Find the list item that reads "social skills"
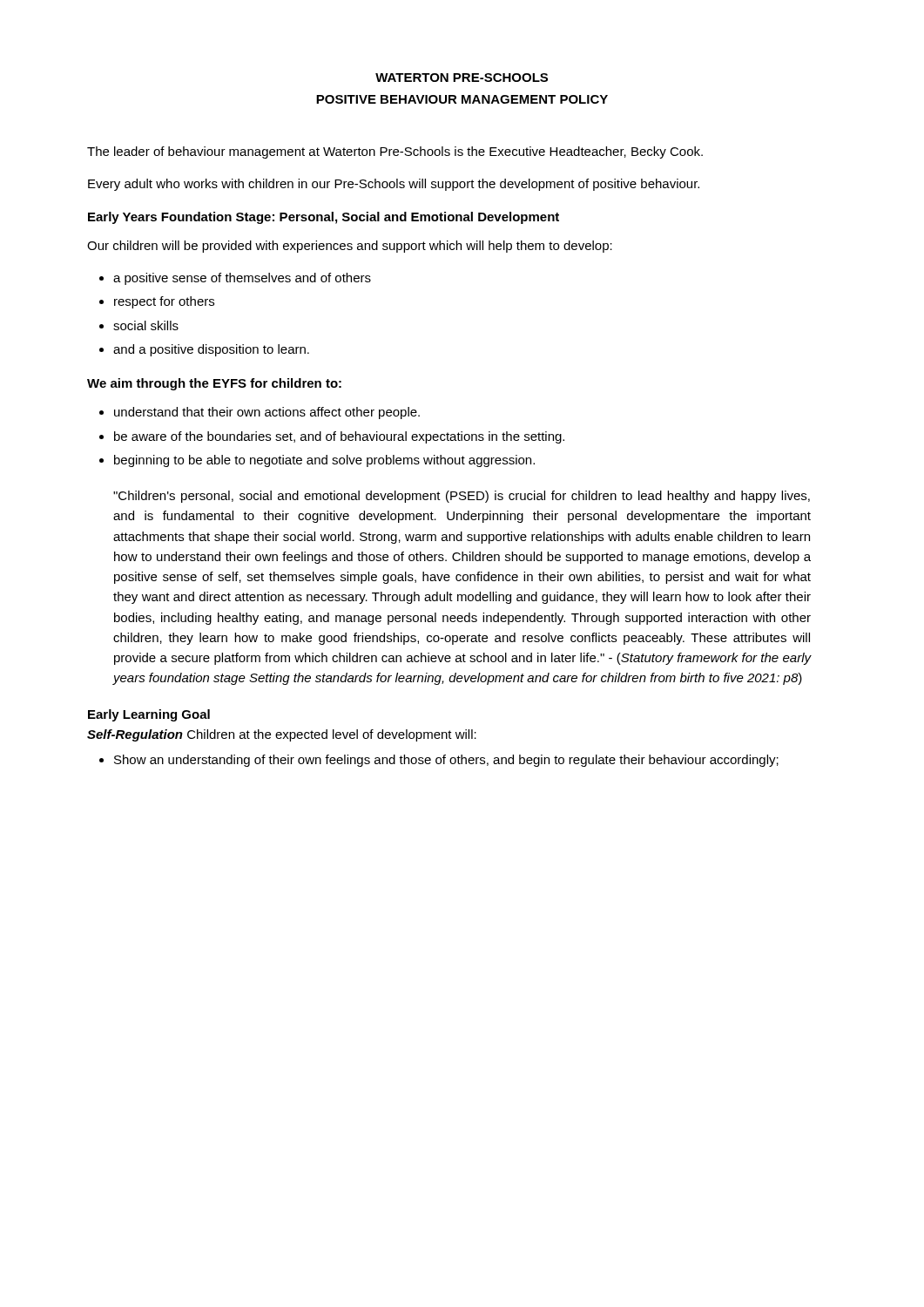The height and width of the screenshot is (1307, 924). [x=146, y=325]
